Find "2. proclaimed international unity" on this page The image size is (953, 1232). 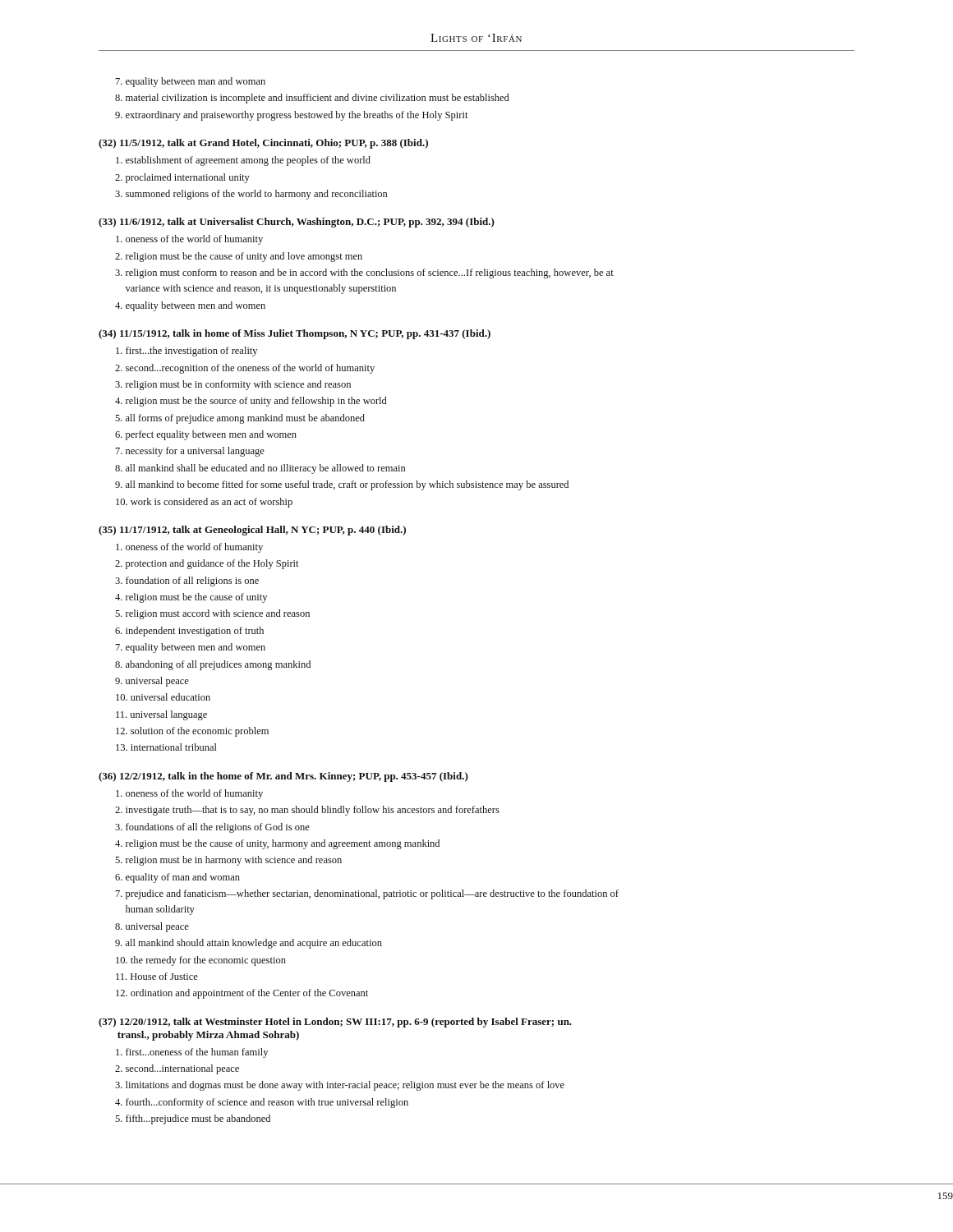182,177
